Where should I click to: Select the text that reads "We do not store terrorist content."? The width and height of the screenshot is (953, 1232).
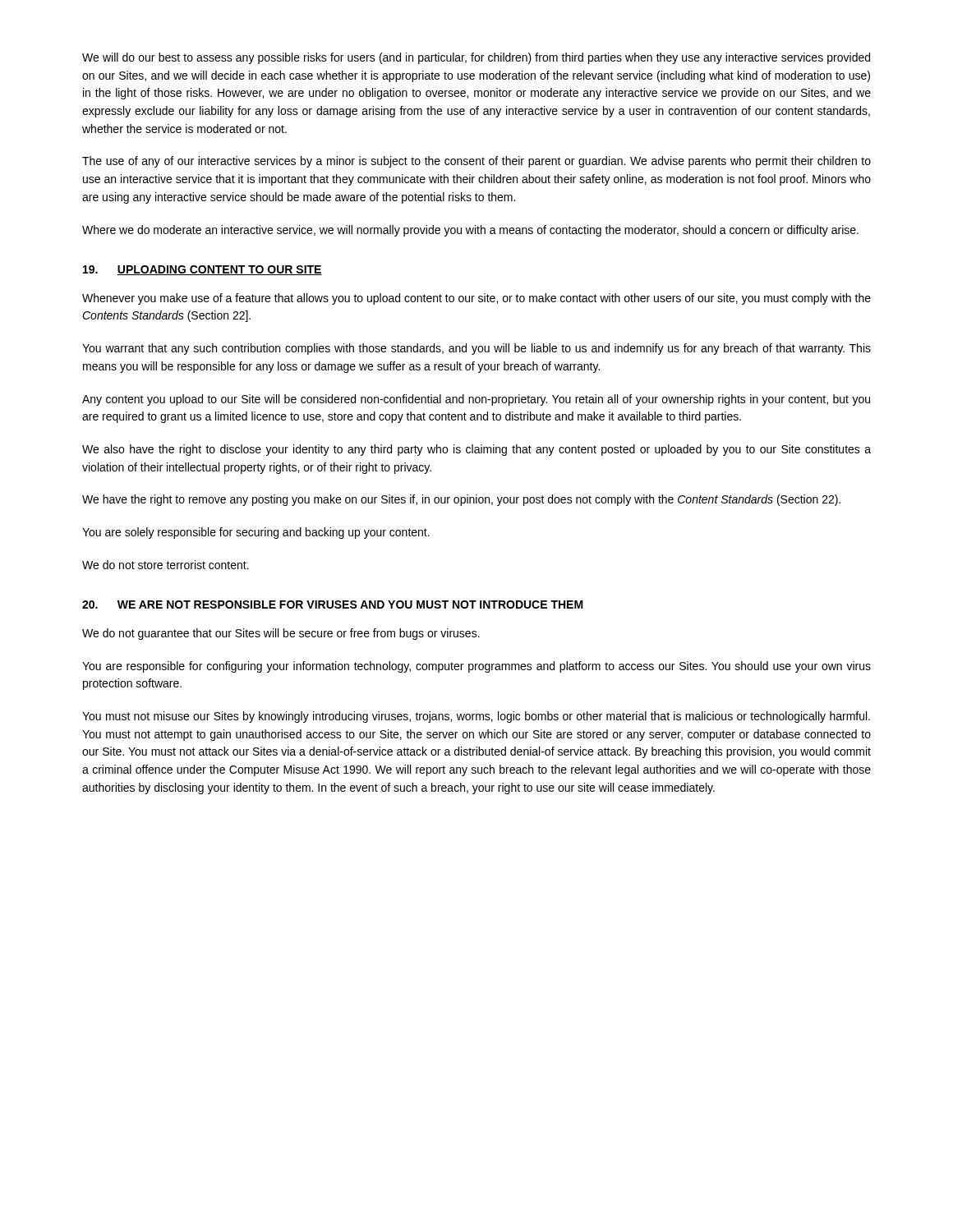pos(166,565)
